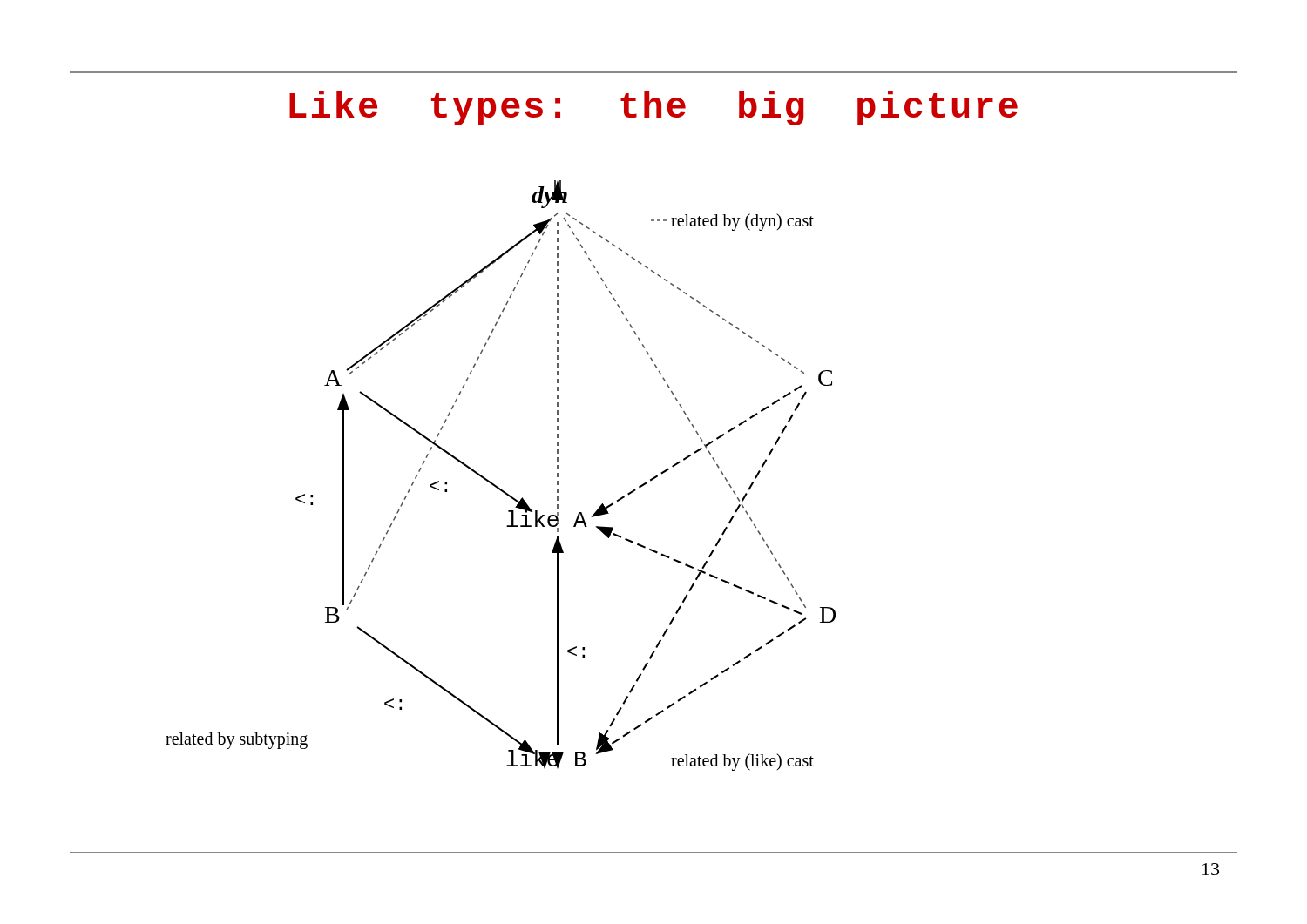Click on the flowchart

(632, 475)
